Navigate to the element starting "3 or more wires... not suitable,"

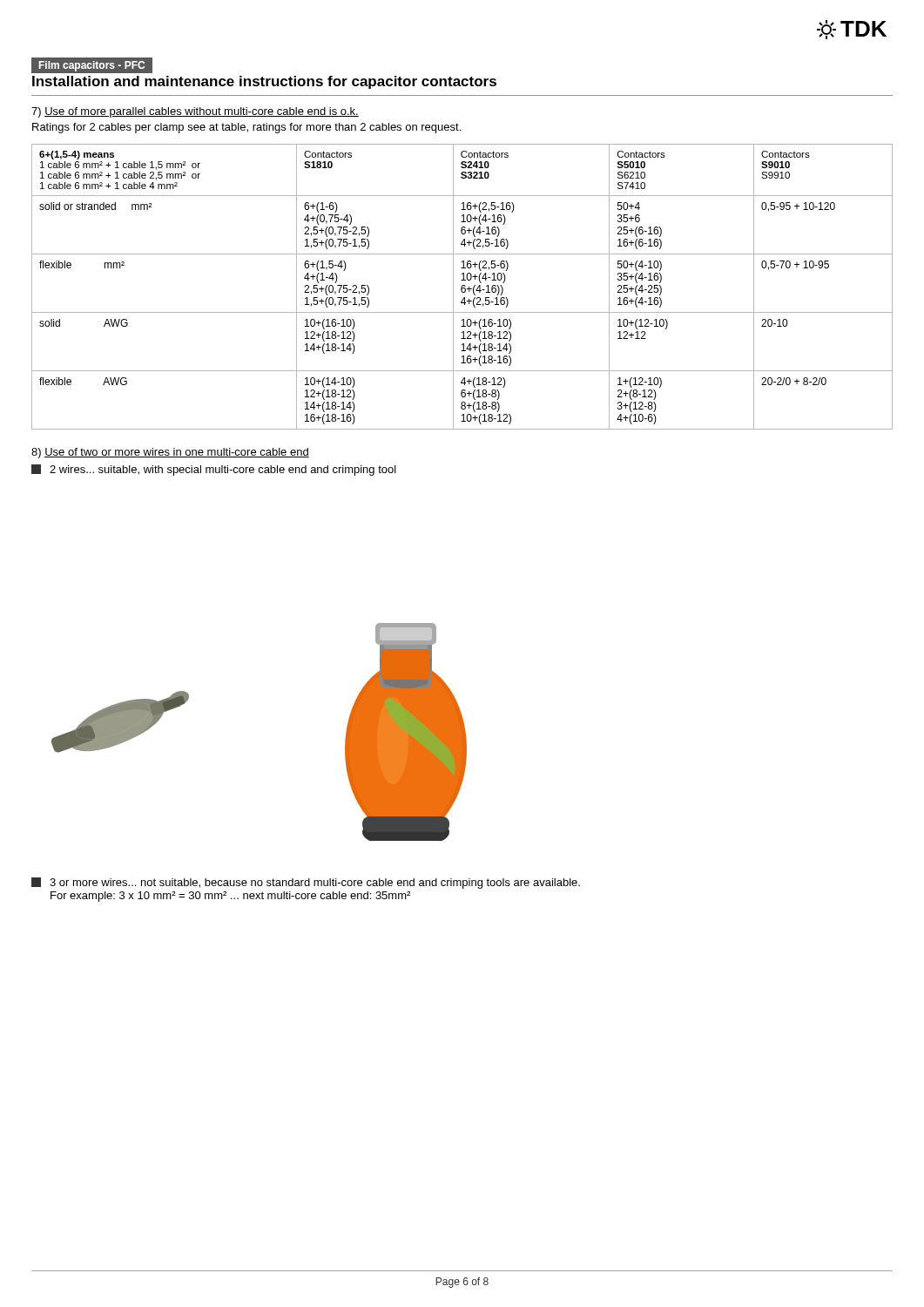[x=306, y=889]
